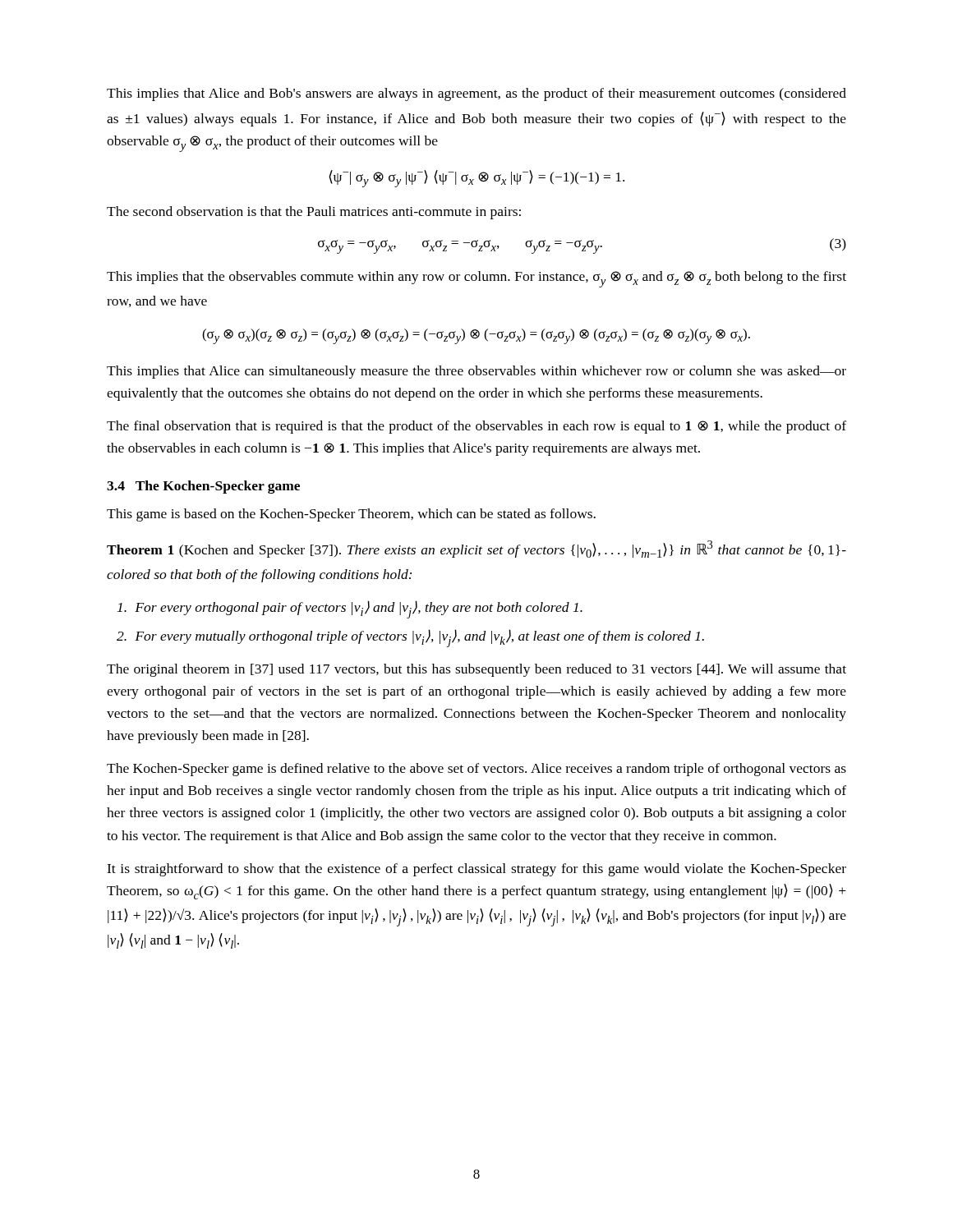Image resolution: width=953 pixels, height=1232 pixels.
Task: Select the list item that reads "2. For every mutually orthogonal triple of vectors"
Action: point(411,637)
